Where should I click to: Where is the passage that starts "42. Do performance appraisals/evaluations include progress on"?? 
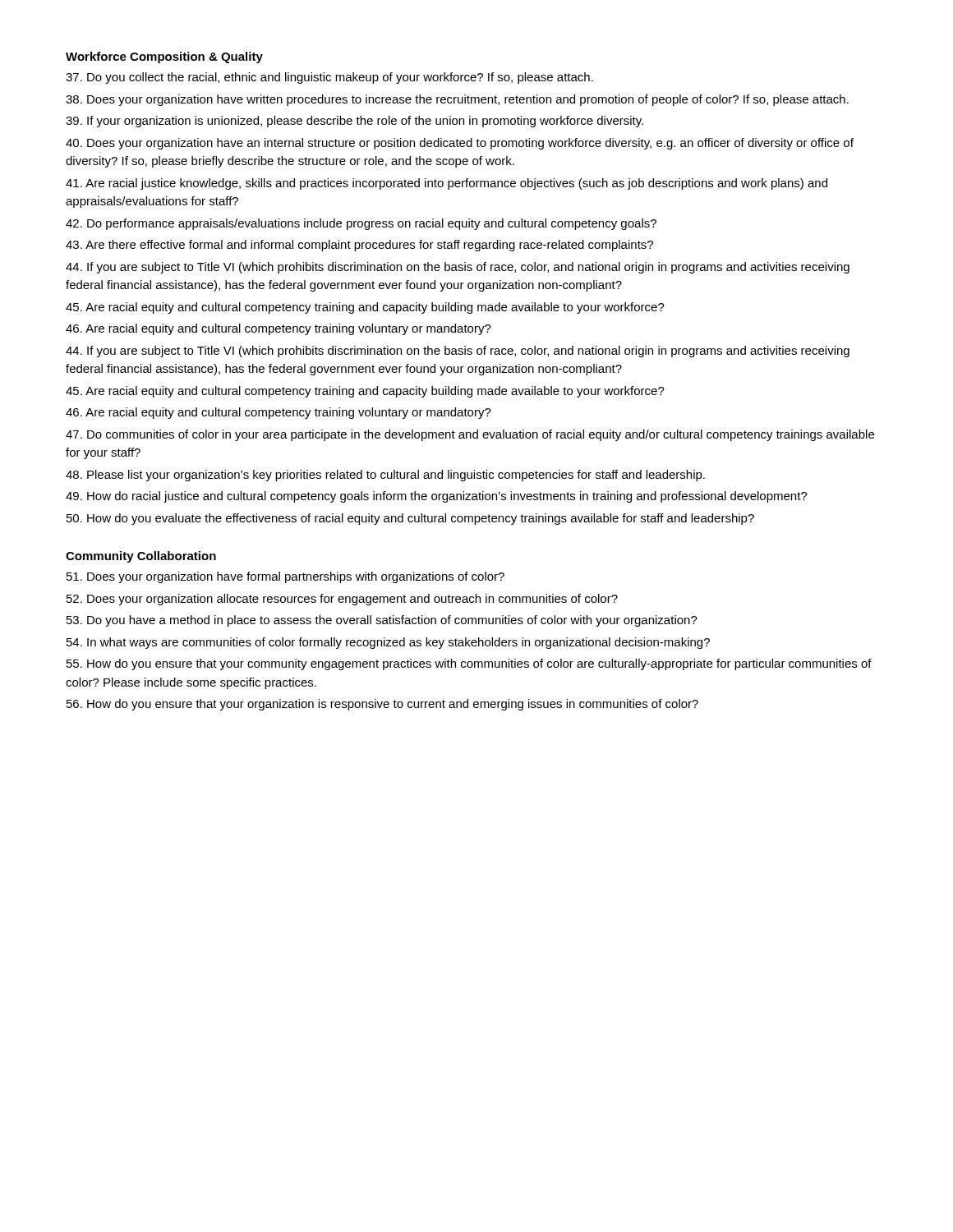(x=361, y=223)
